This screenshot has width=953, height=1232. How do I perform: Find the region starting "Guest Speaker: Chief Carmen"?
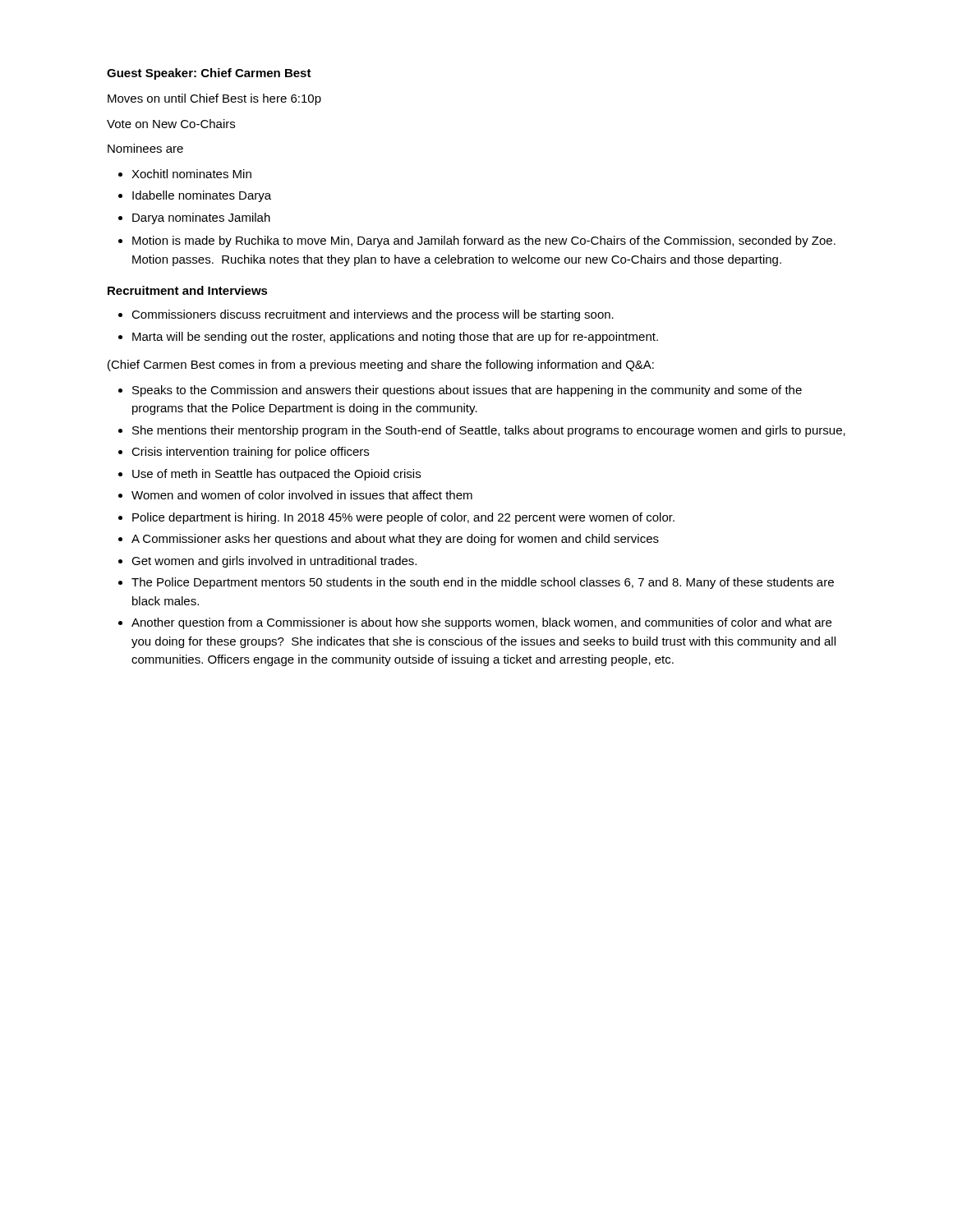coord(209,73)
